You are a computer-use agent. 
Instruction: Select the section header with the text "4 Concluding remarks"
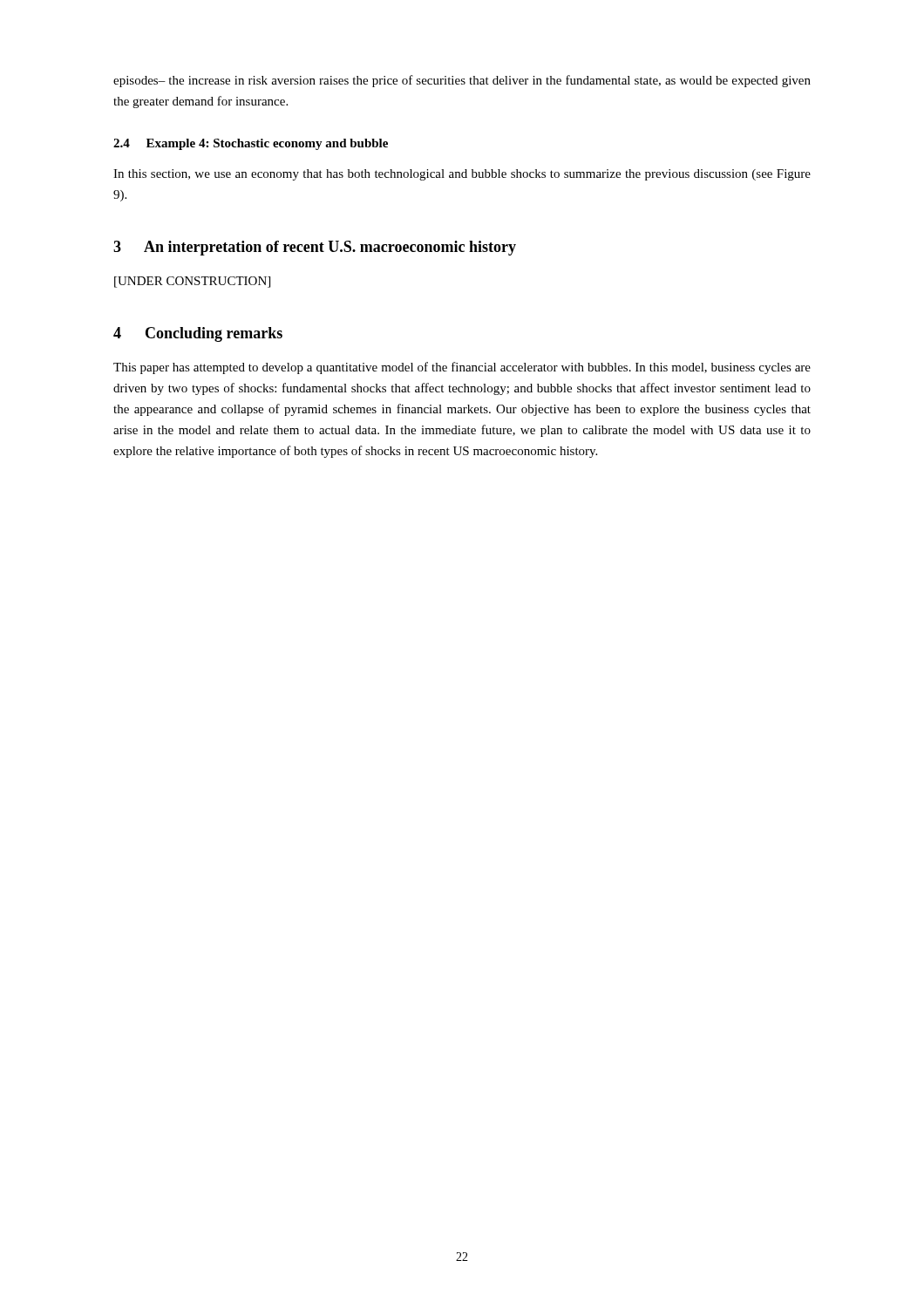point(198,333)
